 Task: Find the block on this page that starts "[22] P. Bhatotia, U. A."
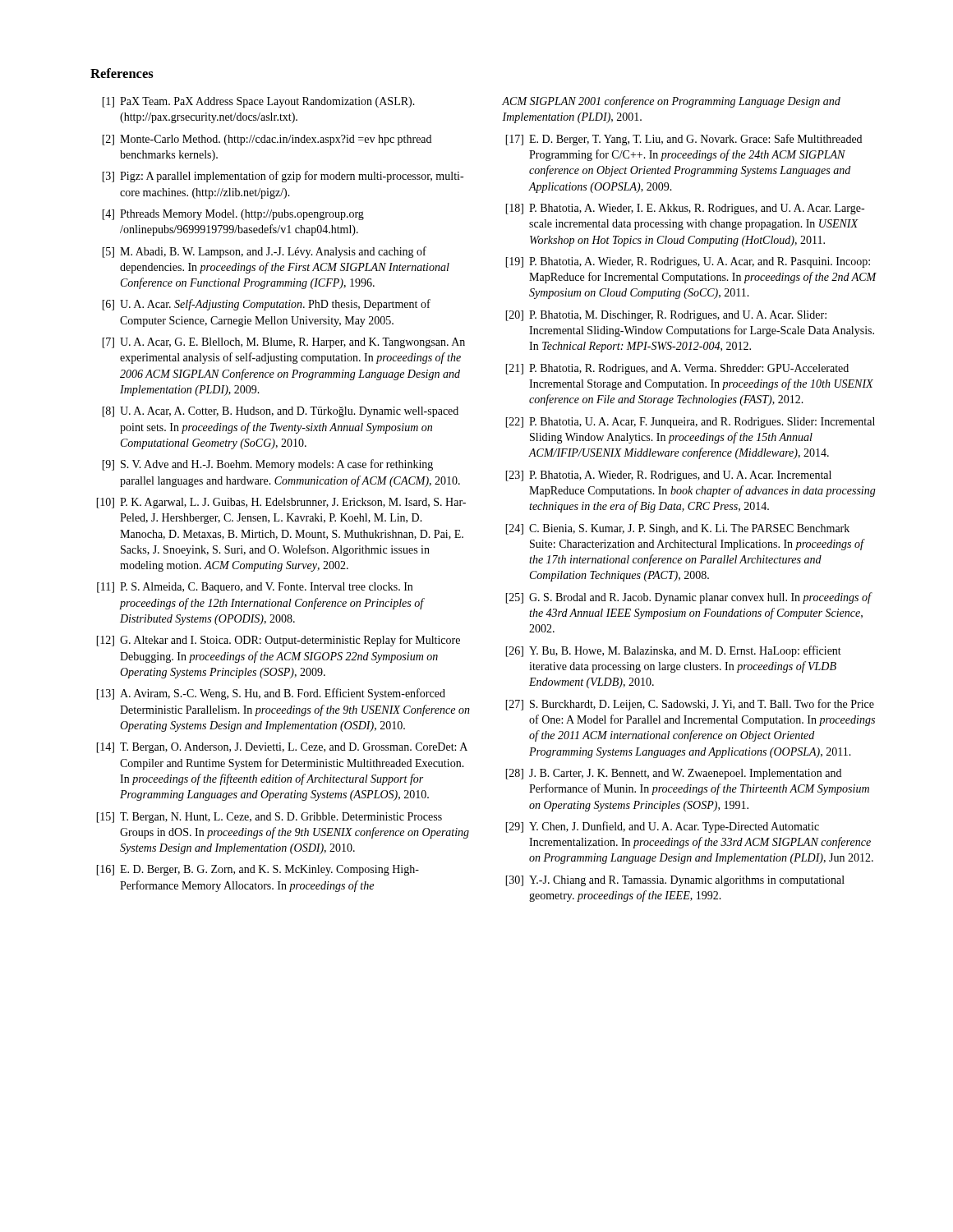(689, 437)
